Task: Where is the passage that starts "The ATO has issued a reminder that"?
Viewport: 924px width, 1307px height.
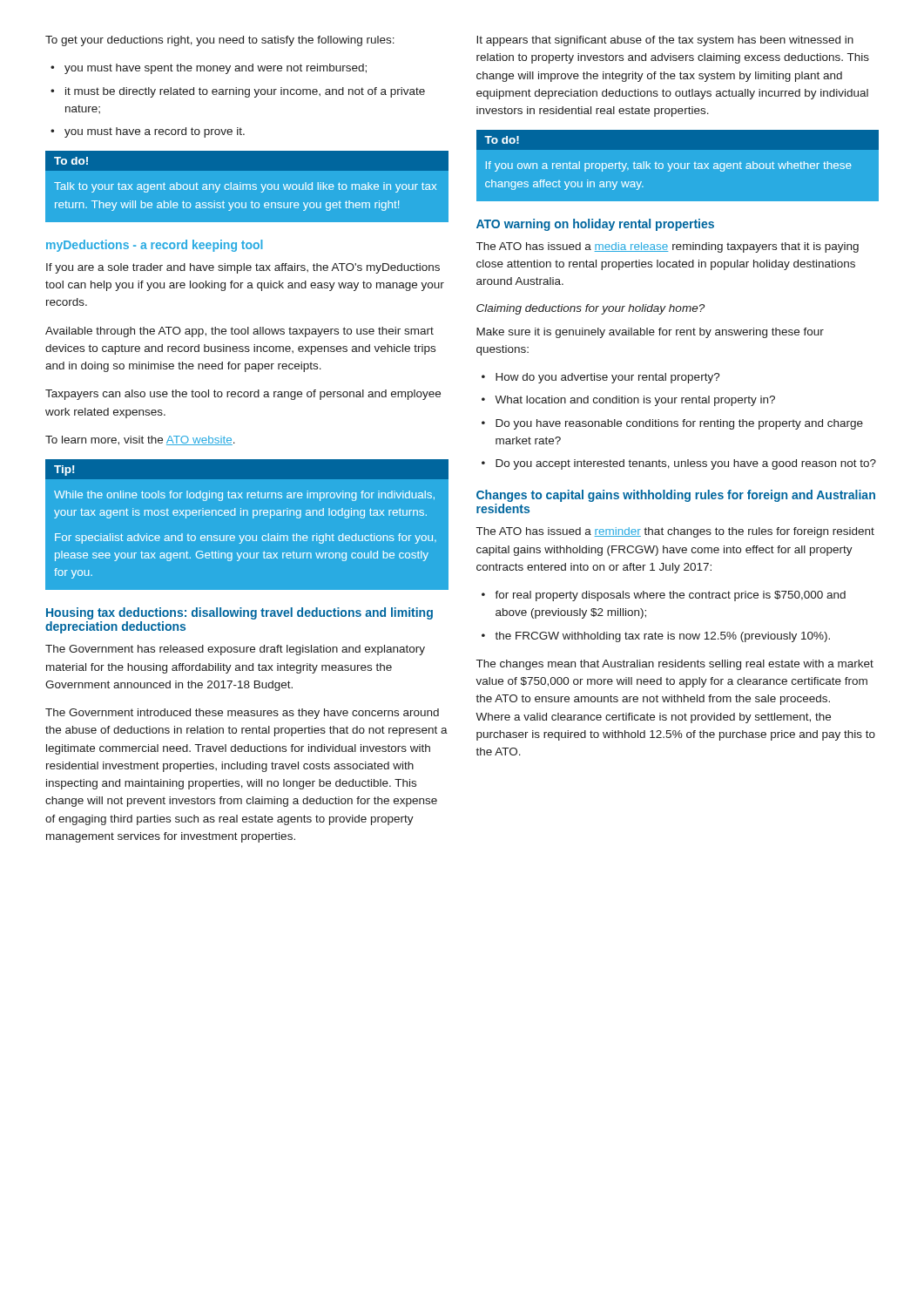Action: (x=675, y=549)
